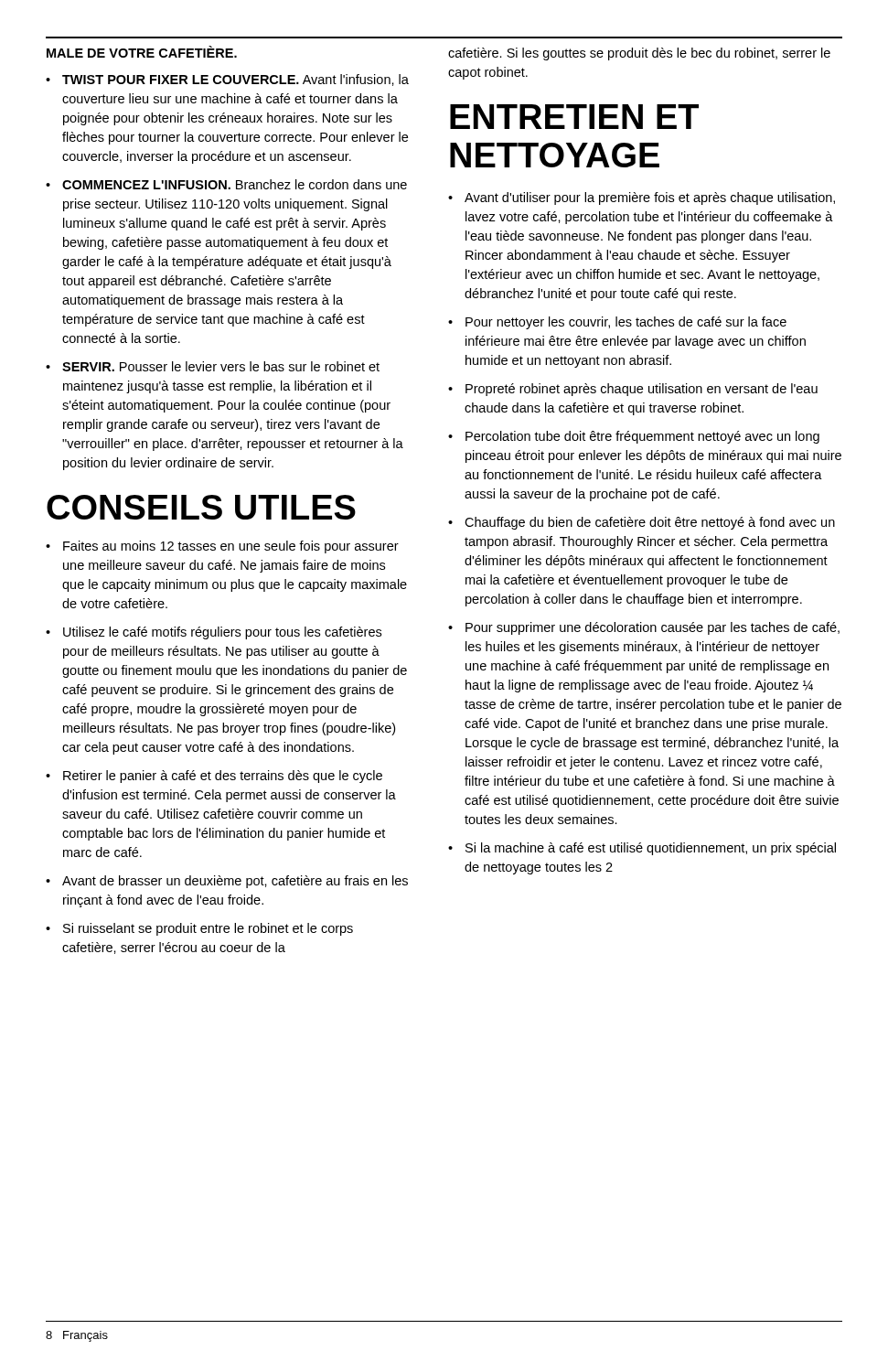This screenshot has height=1372, width=888.
Task: Locate the section header with the text "ENTRETIEN ET NETTOYAGE"
Action: coord(574,137)
